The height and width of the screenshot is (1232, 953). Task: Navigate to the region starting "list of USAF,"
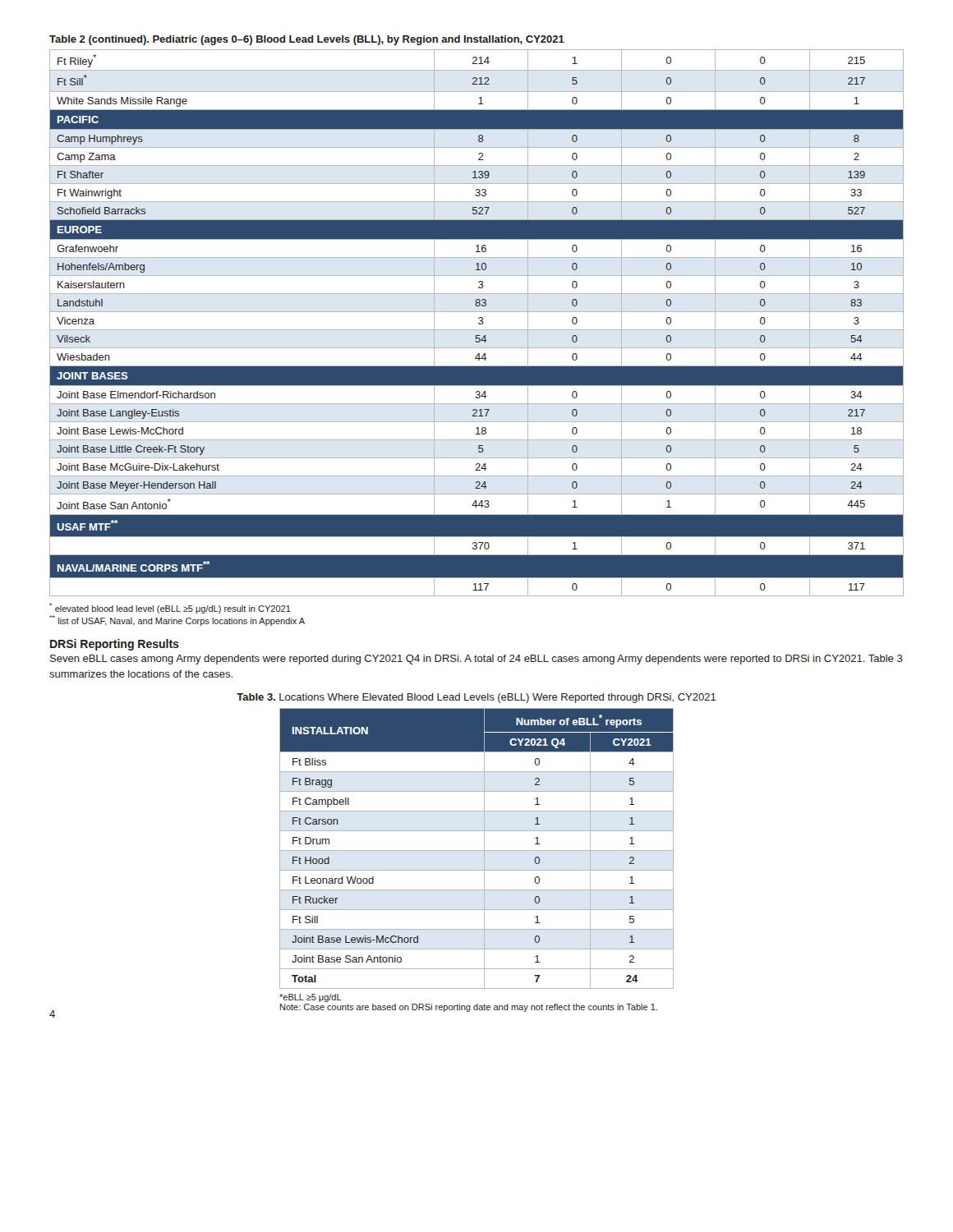pos(177,620)
